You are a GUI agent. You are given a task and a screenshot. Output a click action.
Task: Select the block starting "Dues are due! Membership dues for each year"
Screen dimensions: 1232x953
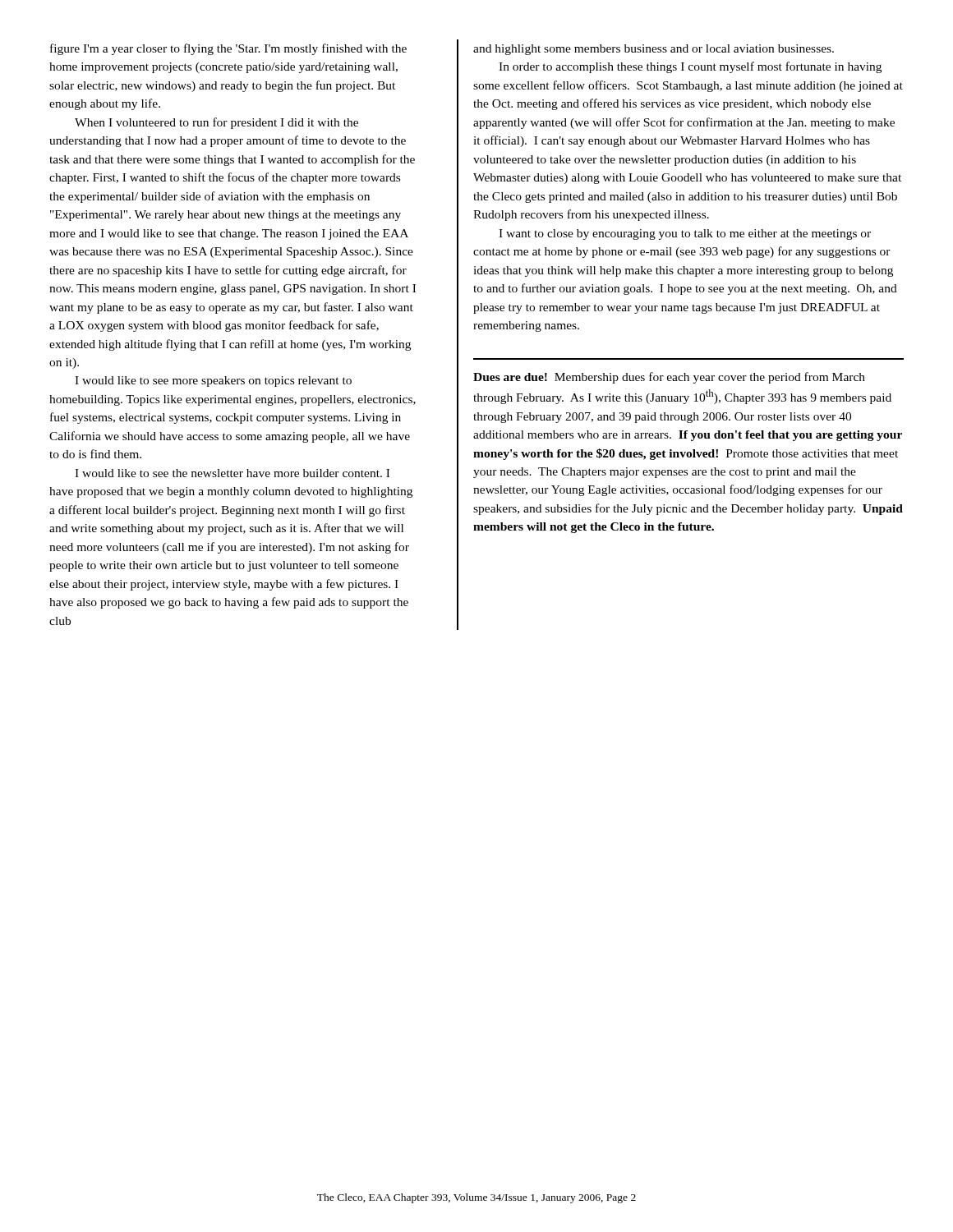(x=688, y=452)
